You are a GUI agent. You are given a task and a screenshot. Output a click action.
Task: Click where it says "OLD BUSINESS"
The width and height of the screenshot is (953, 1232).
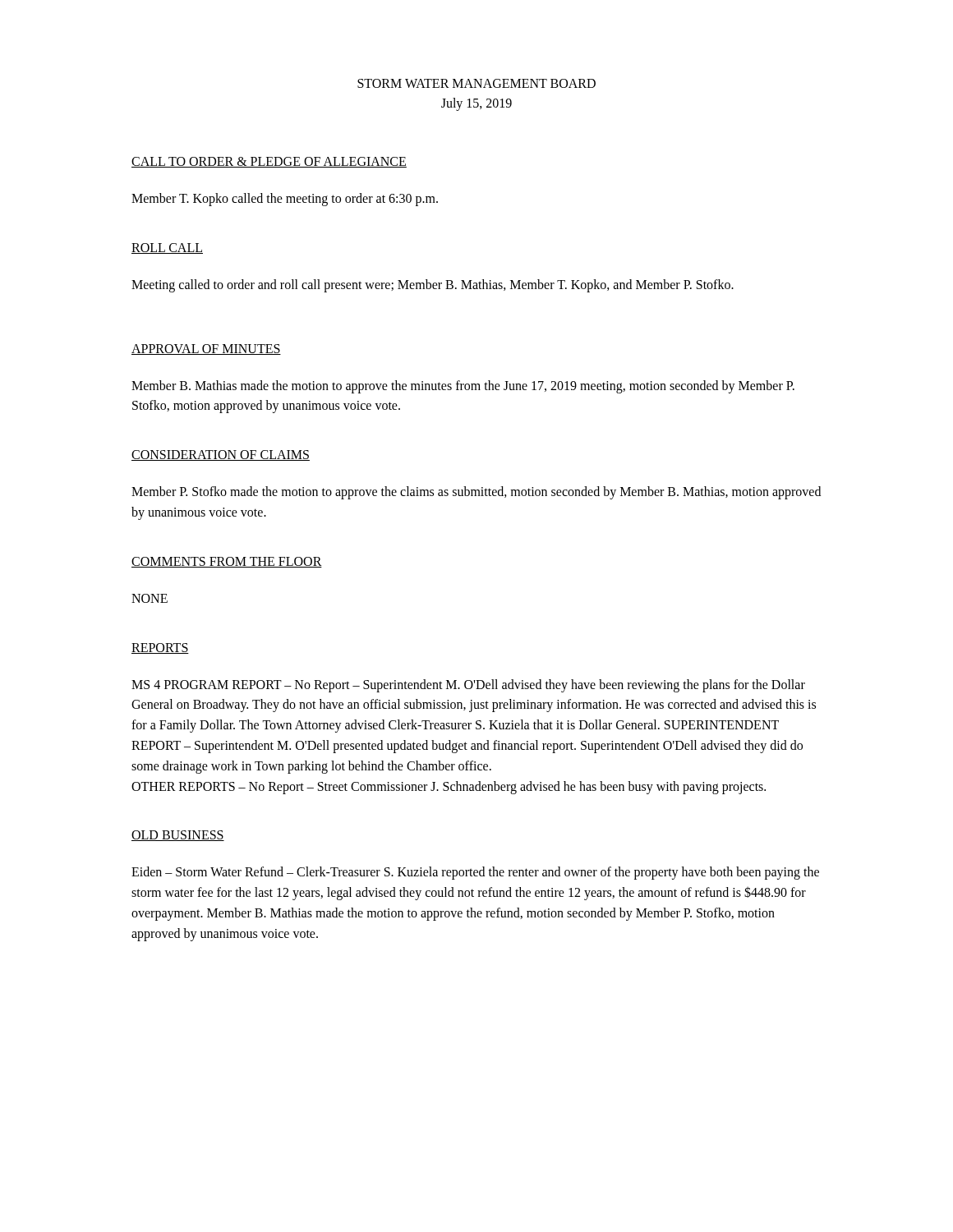178,835
